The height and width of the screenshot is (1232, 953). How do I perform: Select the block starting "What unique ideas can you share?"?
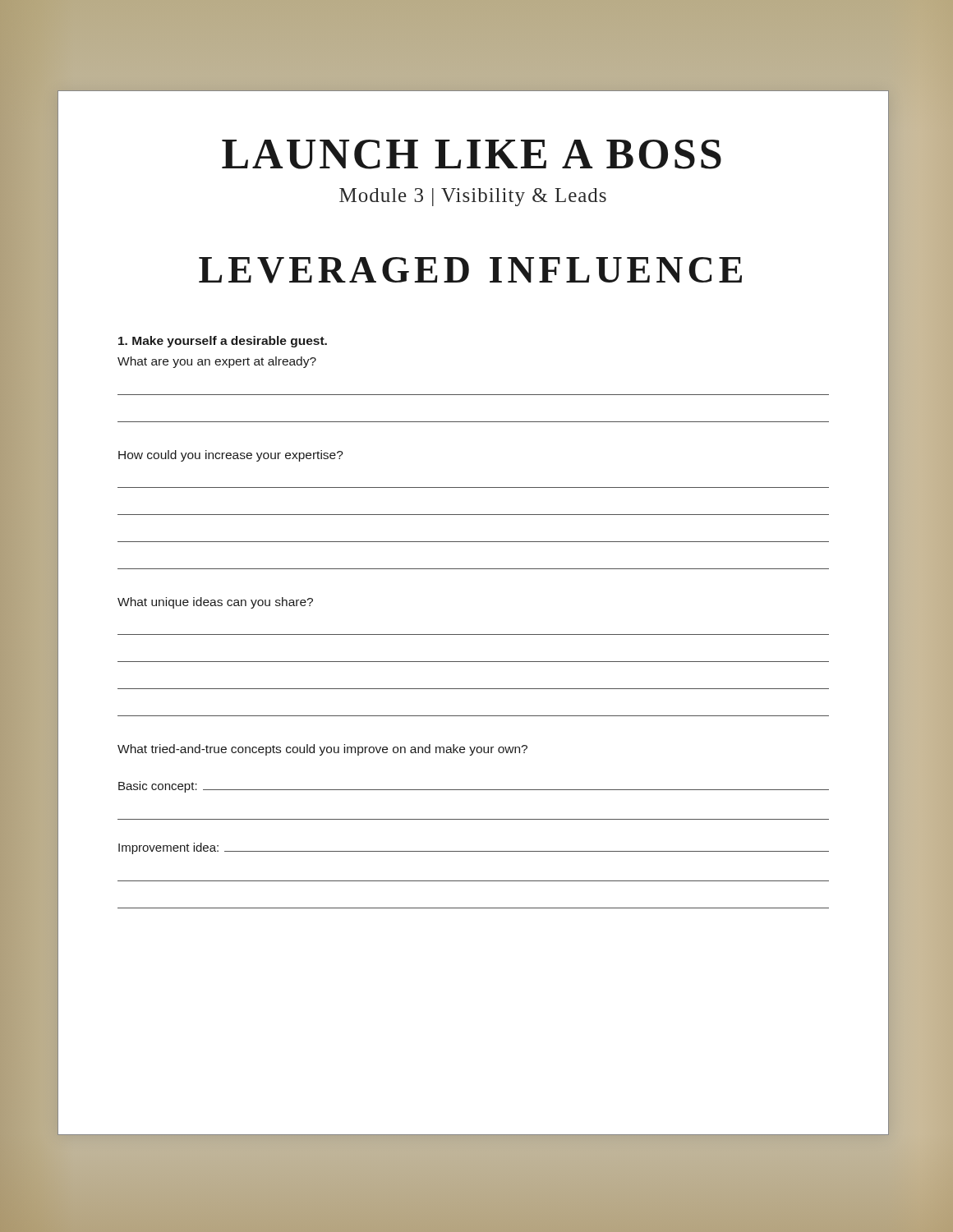(473, 654)
